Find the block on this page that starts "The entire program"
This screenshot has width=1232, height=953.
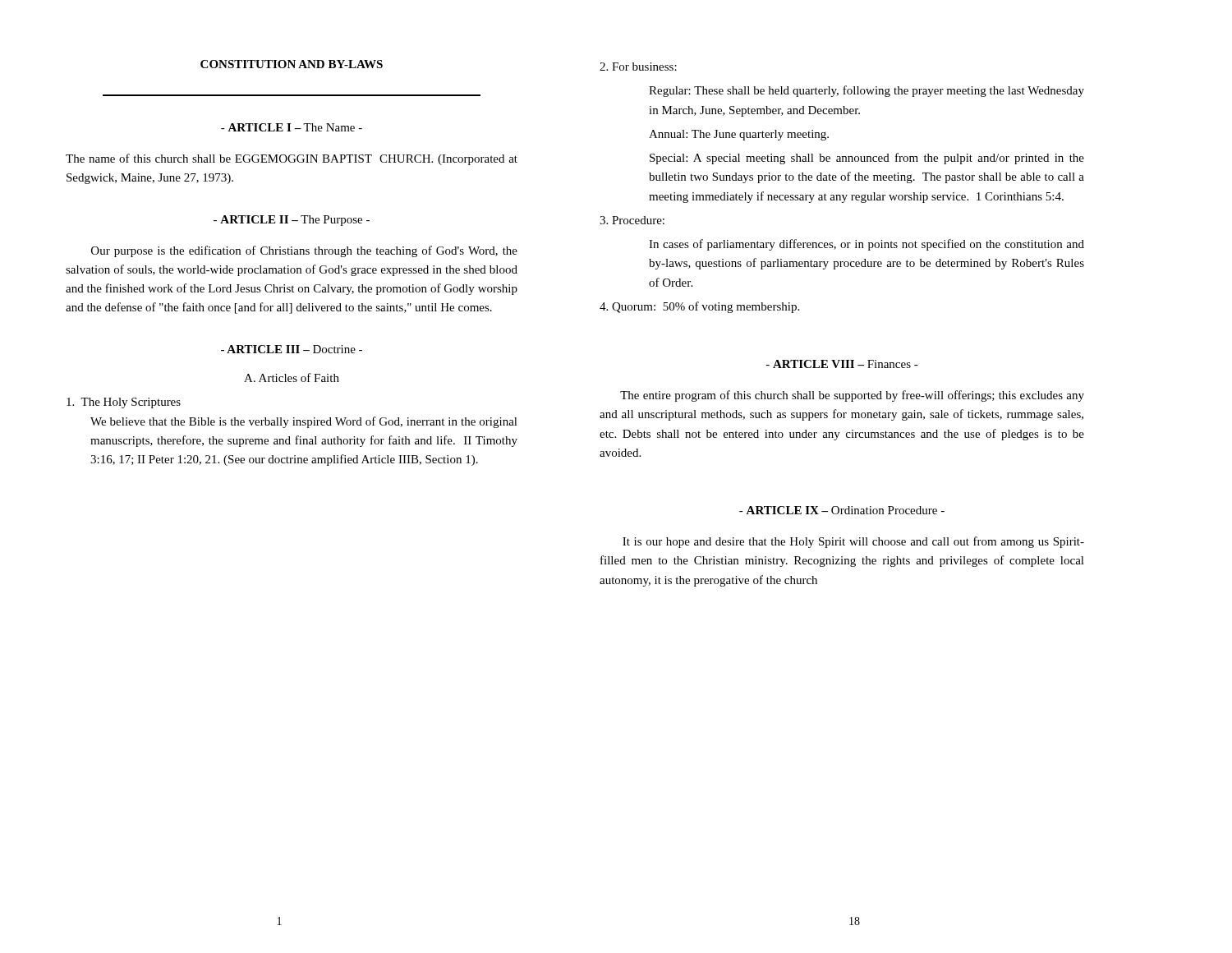point(842,424)
